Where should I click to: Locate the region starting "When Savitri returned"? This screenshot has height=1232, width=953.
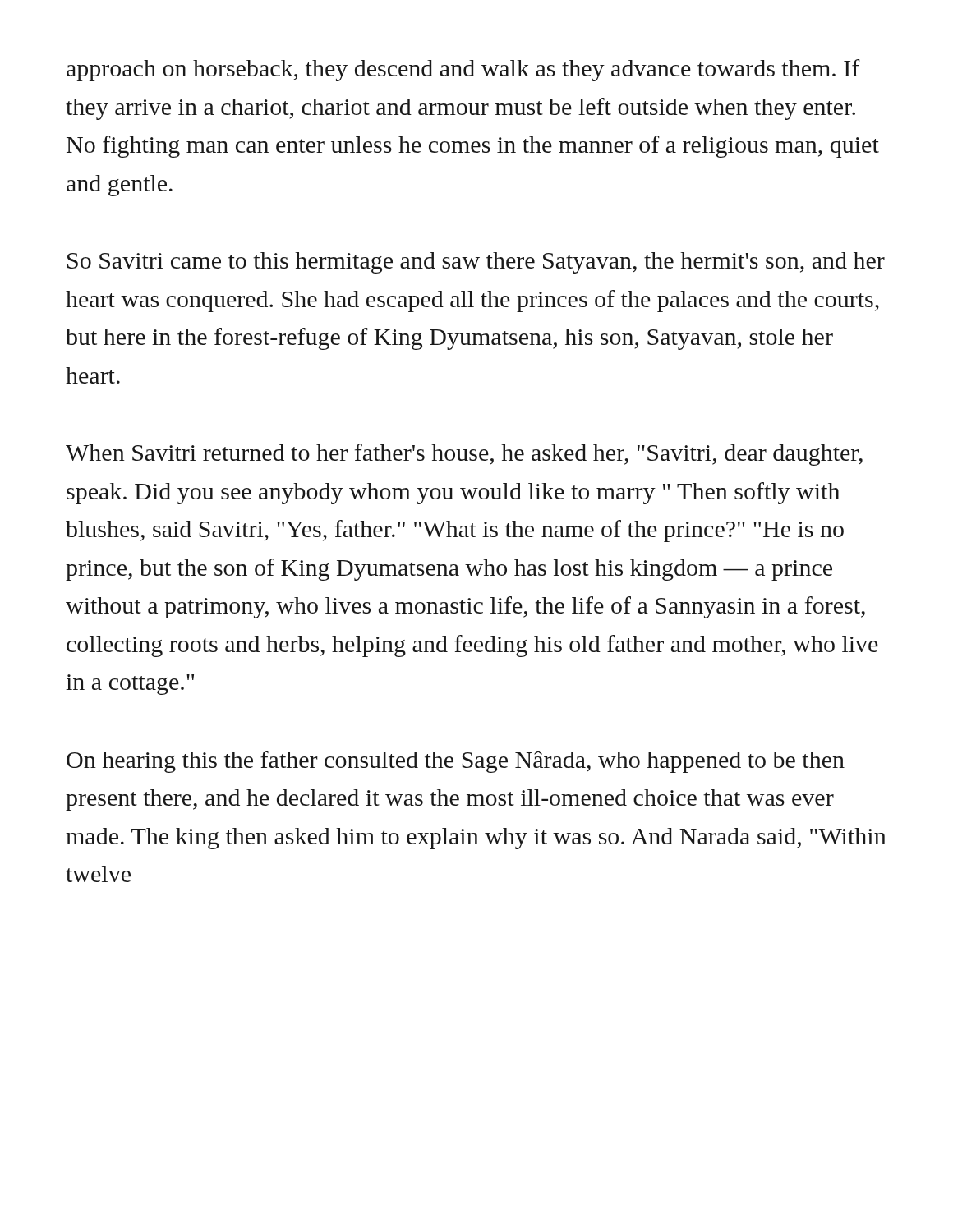[472, 567]
